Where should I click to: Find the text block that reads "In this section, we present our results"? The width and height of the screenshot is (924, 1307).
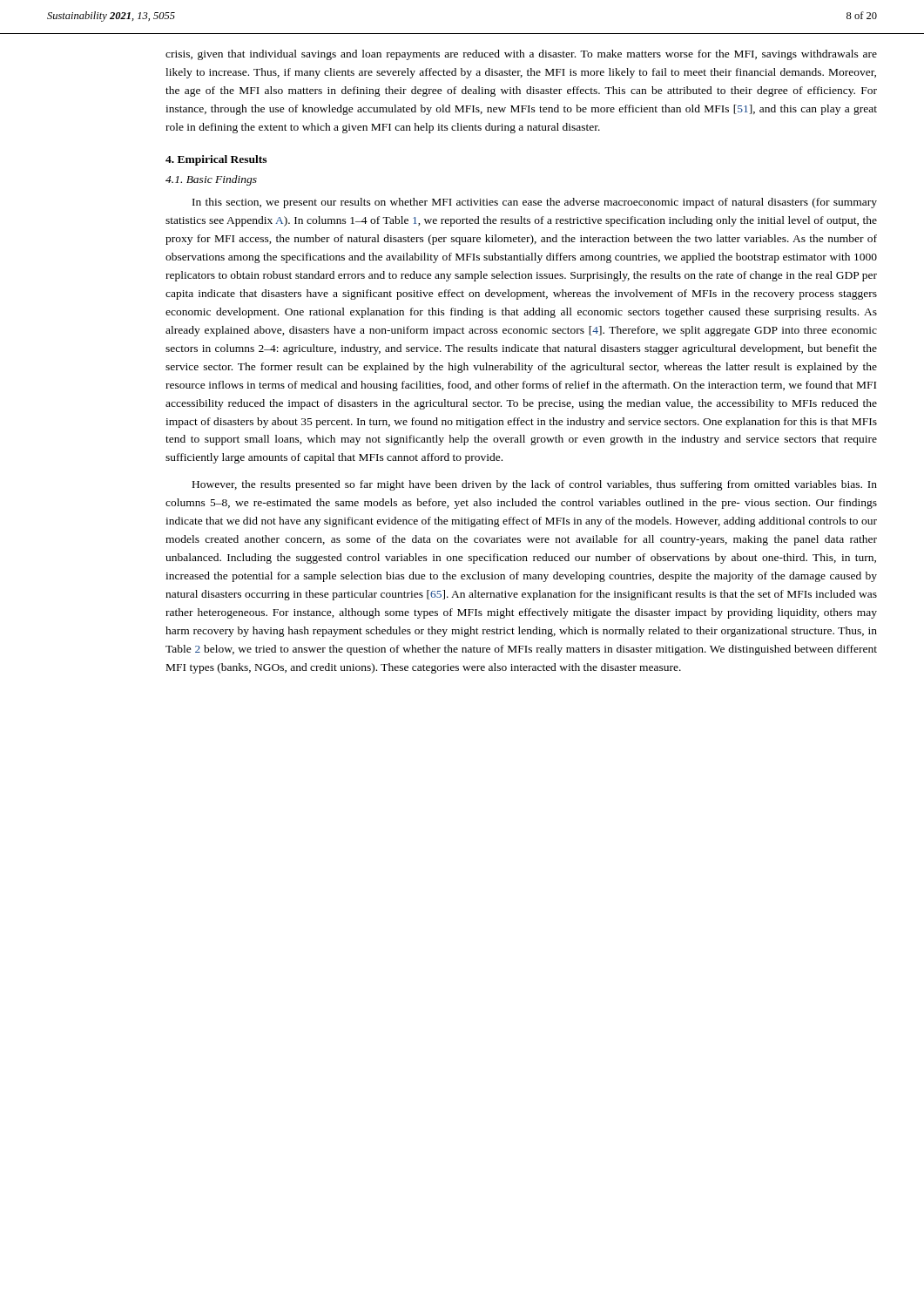[x=521, y=330]
